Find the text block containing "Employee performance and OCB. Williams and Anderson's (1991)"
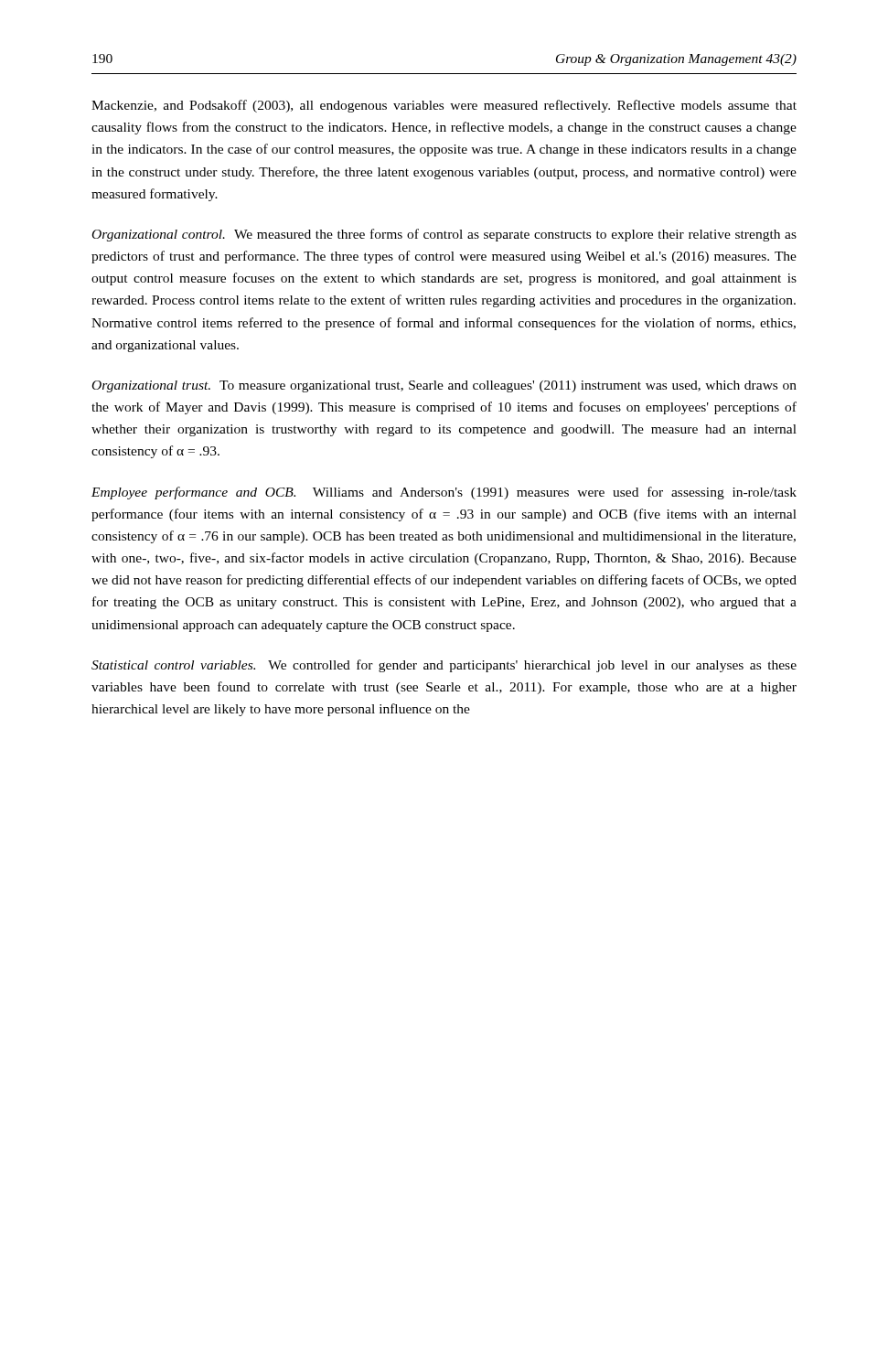 444,558
